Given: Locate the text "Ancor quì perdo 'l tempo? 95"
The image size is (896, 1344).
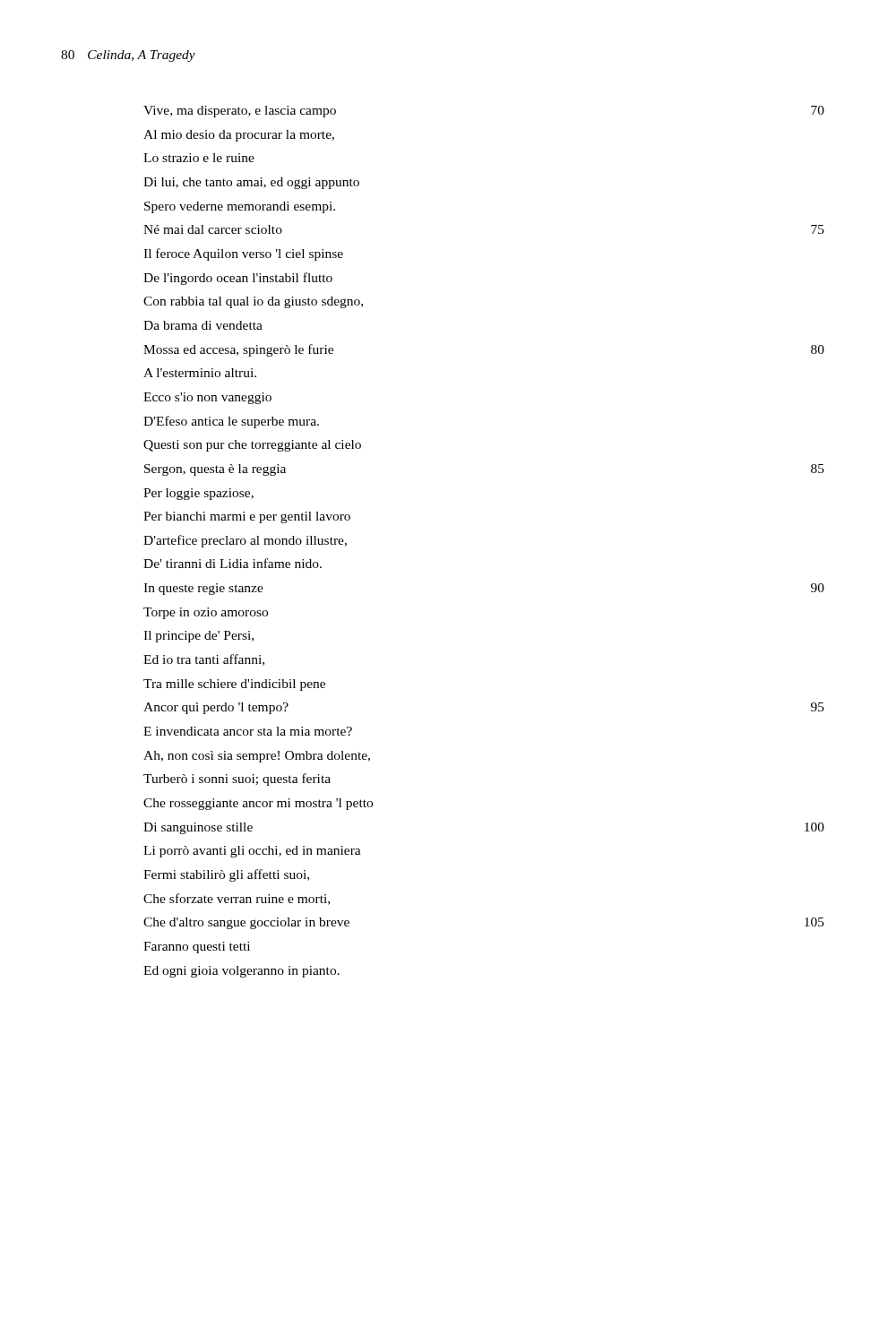Looking at the screenshot, I should 218,708.
